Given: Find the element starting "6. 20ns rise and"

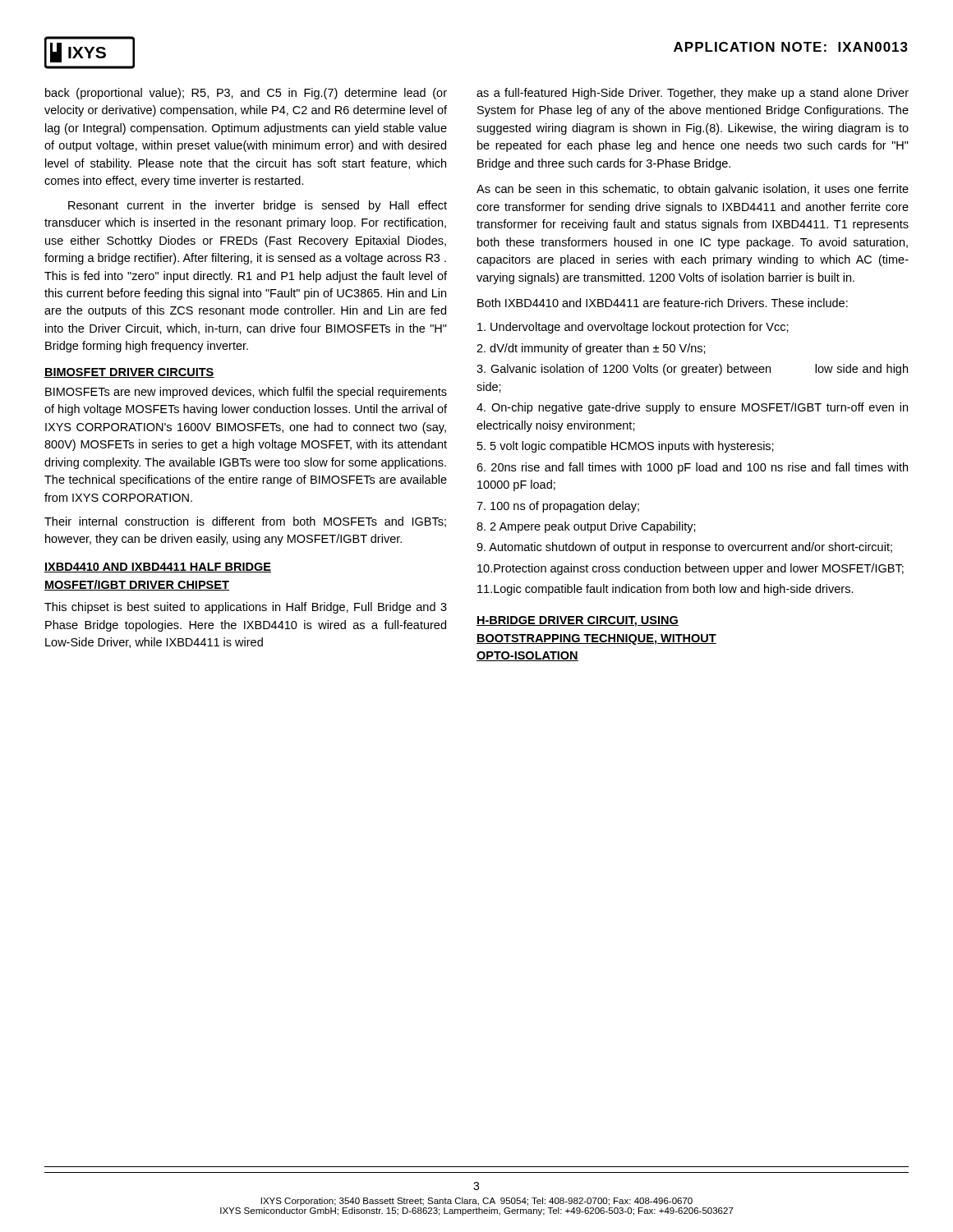Looking at the screenshot, I should click(x=693, y=476).
